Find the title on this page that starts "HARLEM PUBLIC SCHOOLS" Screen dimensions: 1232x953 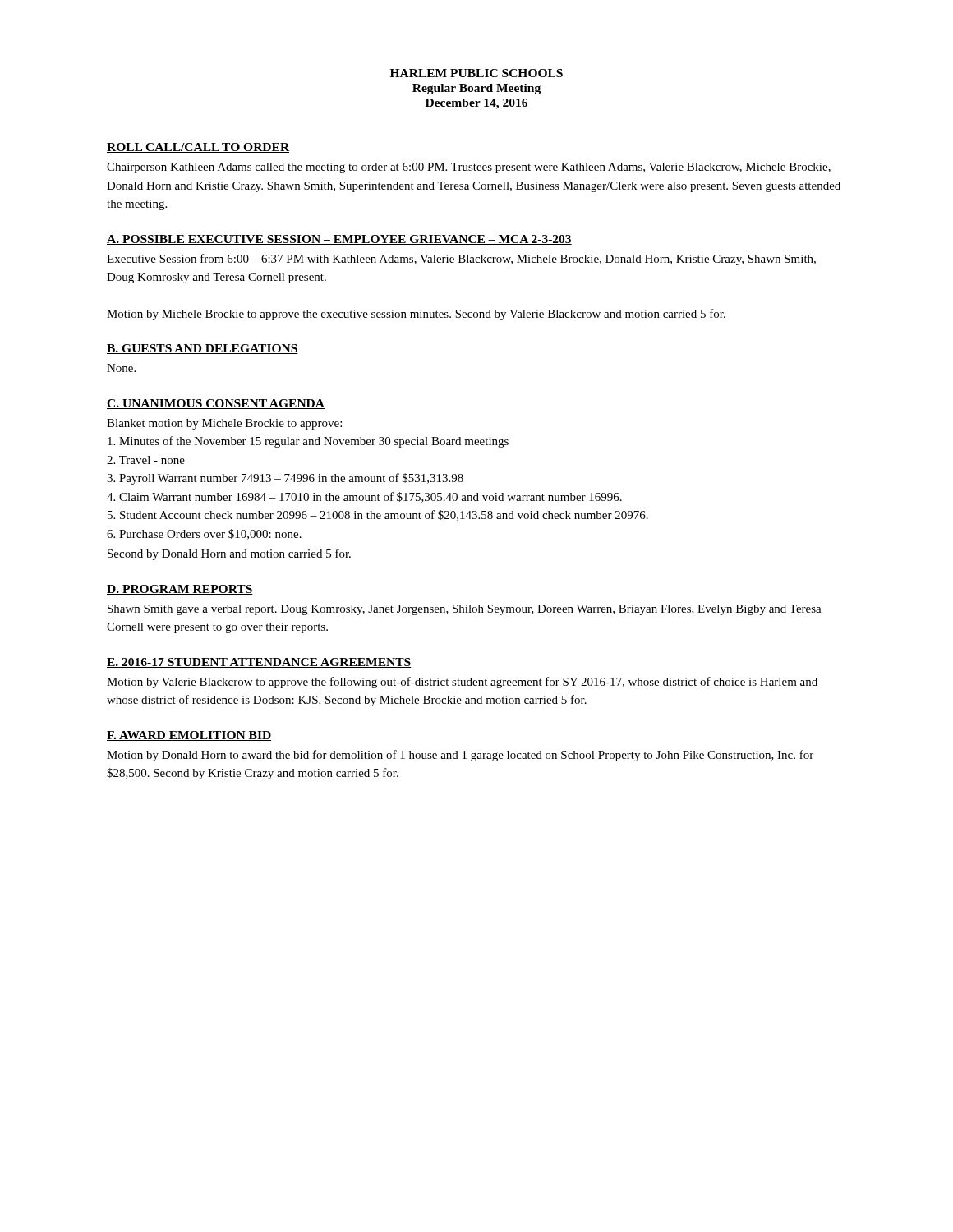476,88
